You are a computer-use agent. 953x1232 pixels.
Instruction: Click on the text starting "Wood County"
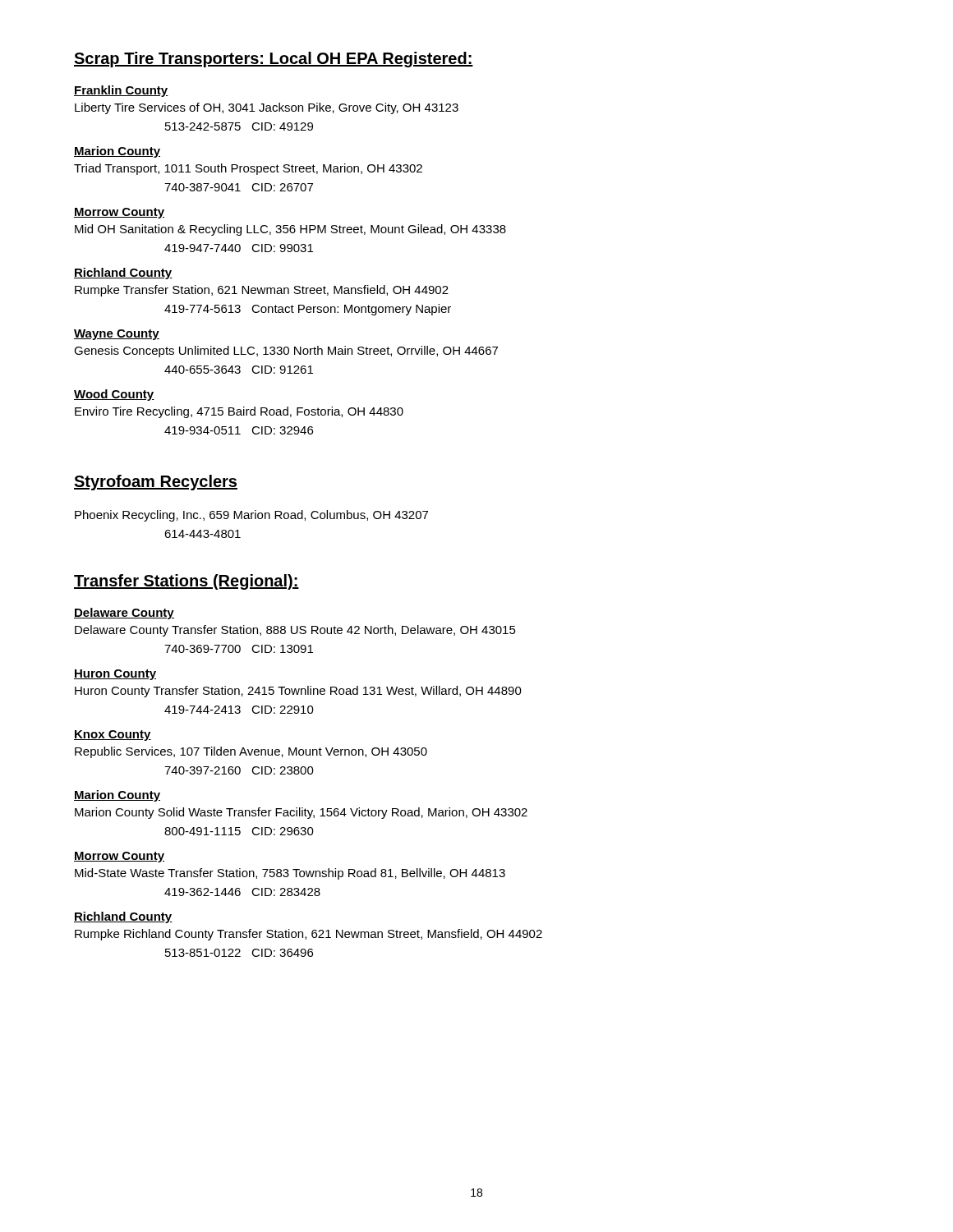[114, 394]
